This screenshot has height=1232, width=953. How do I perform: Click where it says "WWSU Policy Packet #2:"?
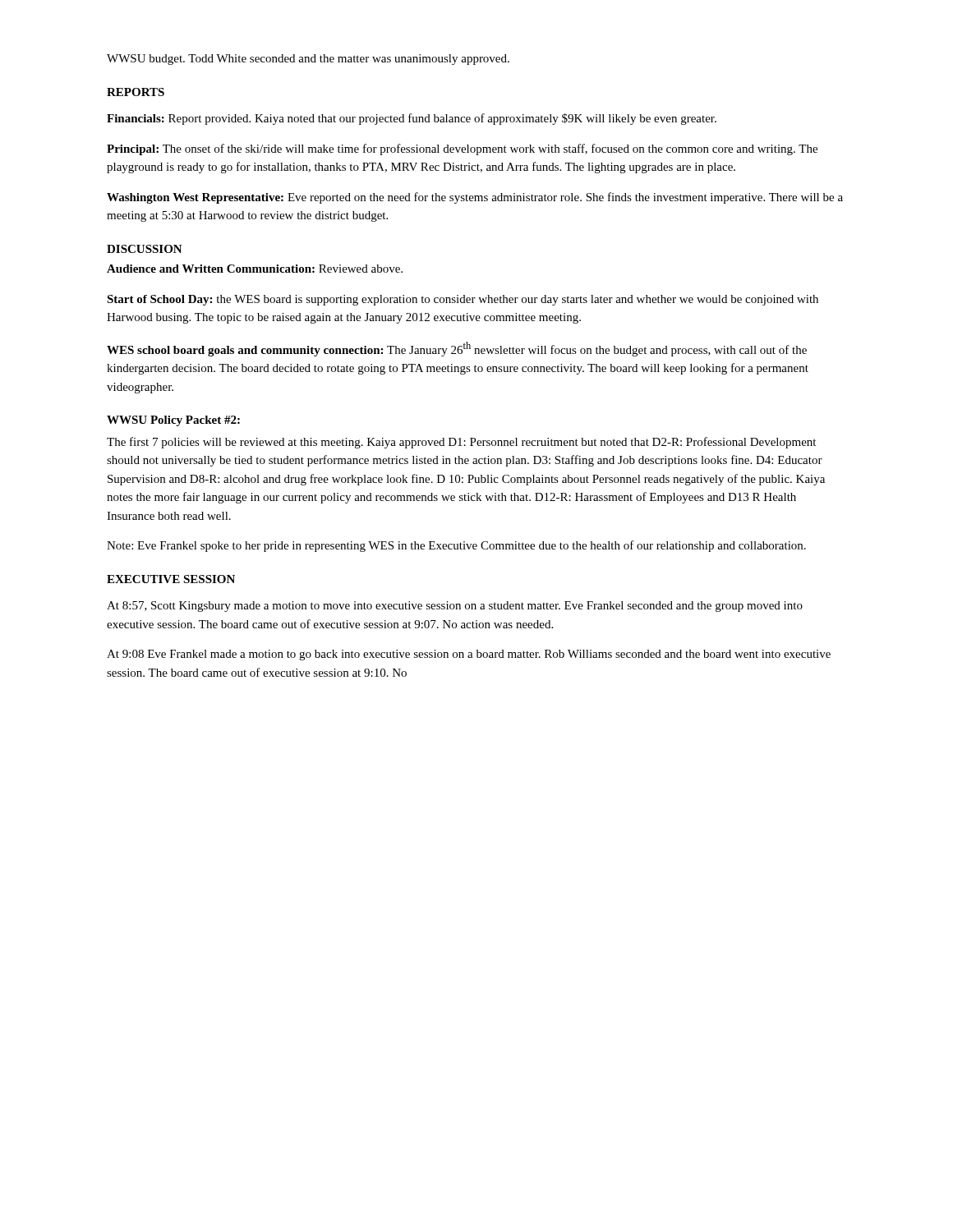click(173, 421)
